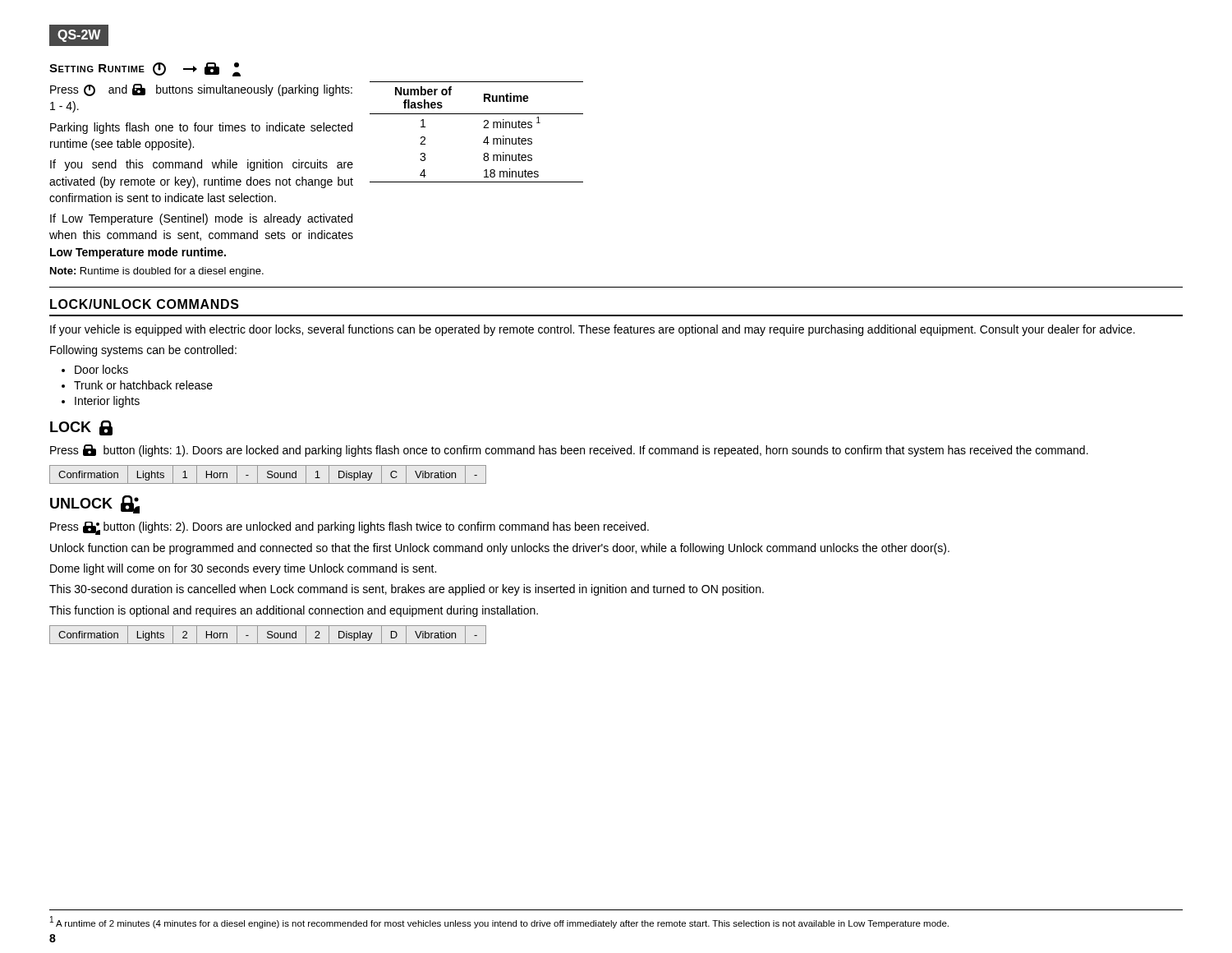Image resolution: width=1232 pixels, height=953 pixels.
Task: Click the passage that begins "Unlock function can be"
Action: [x=500, y=548]
